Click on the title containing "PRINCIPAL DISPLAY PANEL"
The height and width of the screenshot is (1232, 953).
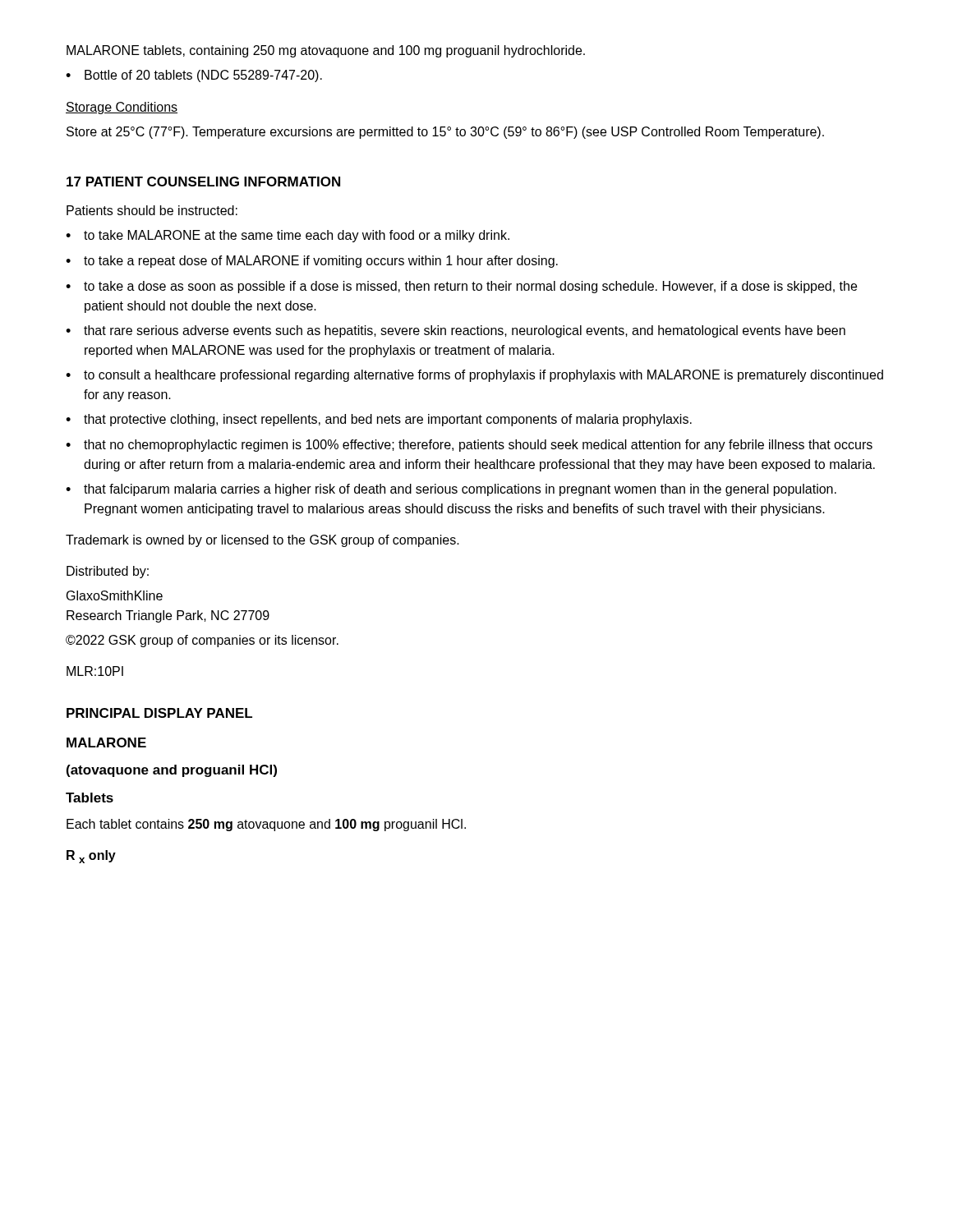pyautogui.click(x=159, y=714)
